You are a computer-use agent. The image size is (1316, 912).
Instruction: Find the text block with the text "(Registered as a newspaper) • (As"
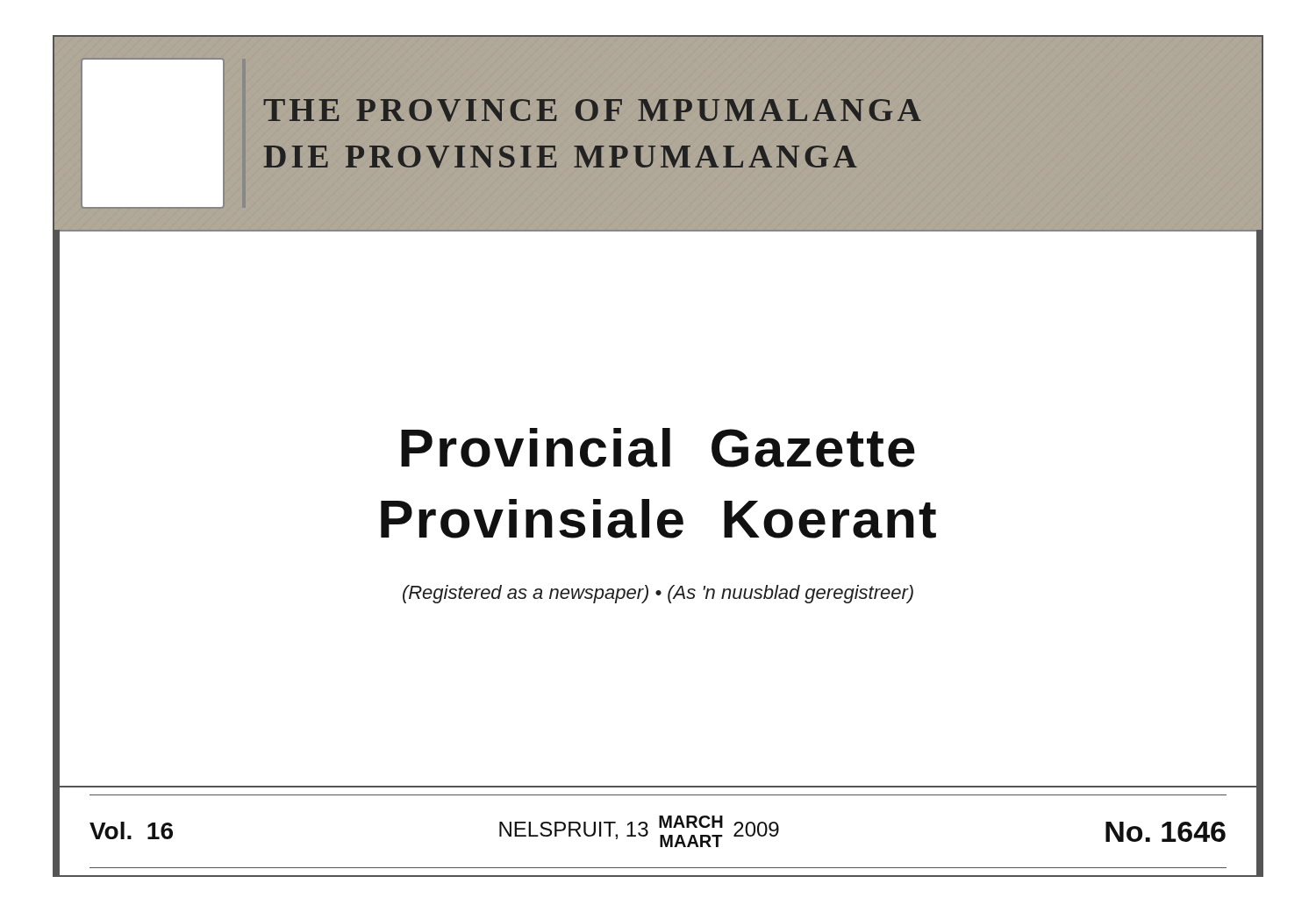click(658, 592)
